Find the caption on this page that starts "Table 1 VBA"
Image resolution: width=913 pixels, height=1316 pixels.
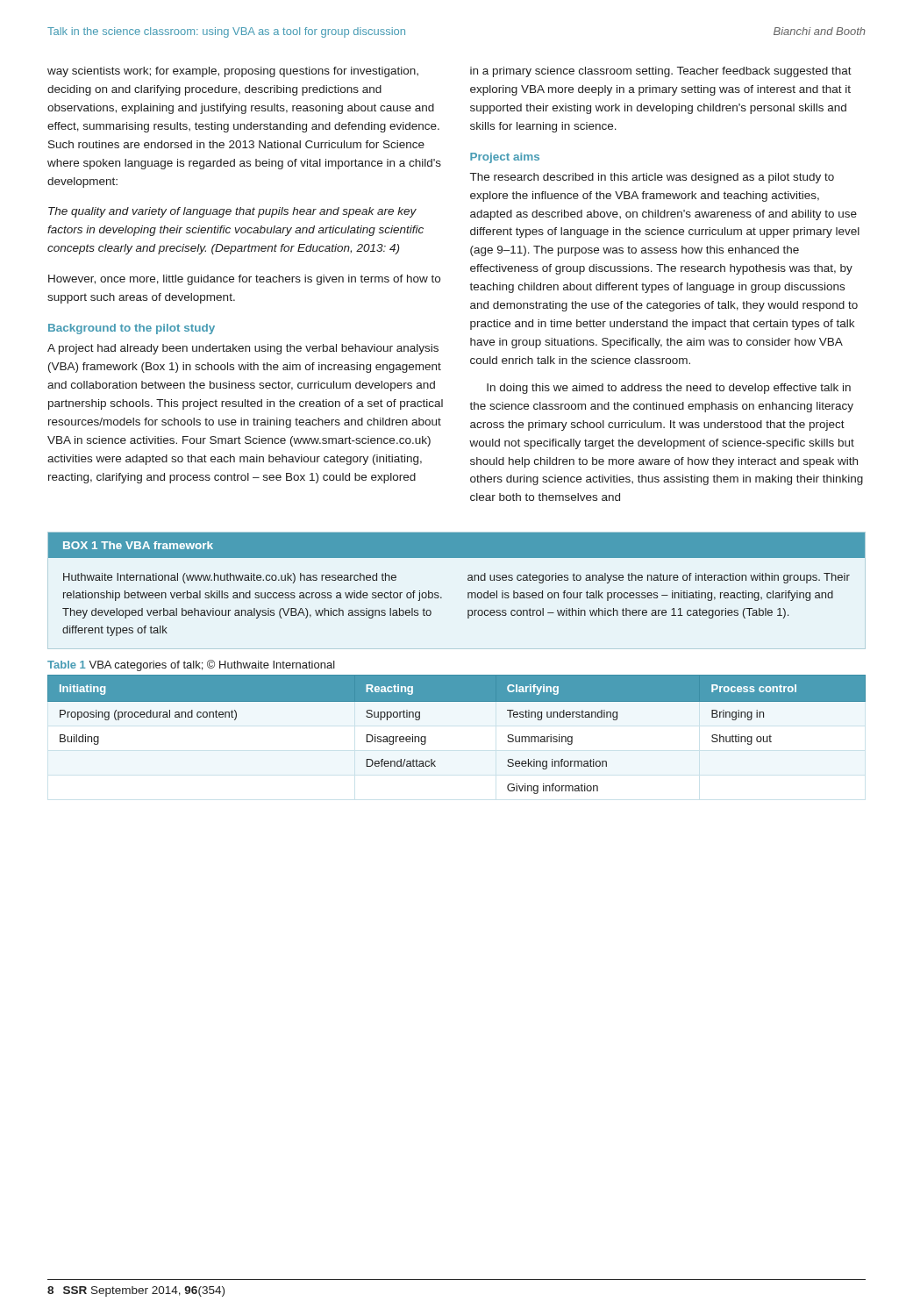point(191,665)
